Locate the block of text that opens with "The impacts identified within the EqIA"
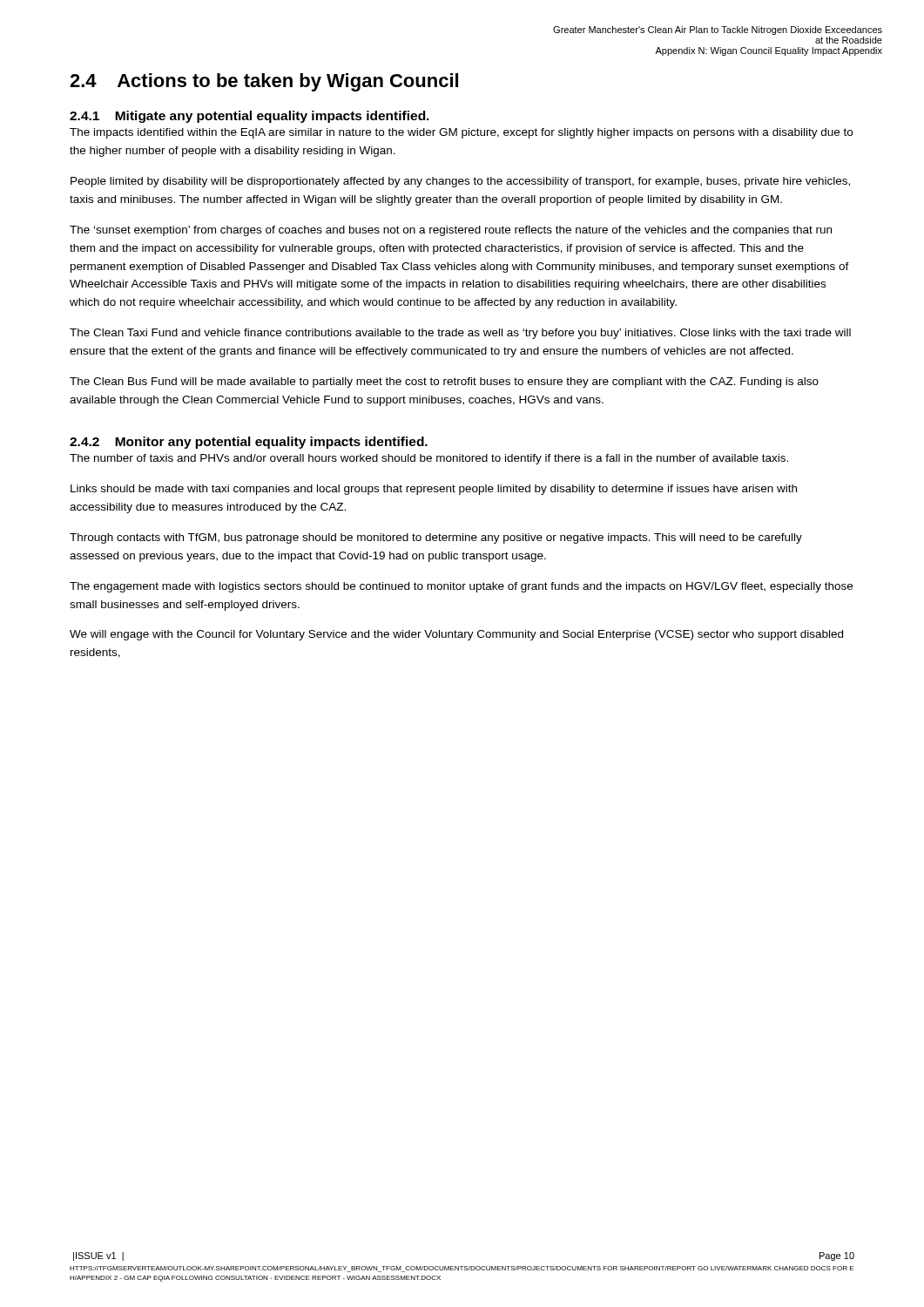Image resolution: width=924 pixels, height=1307 pixels. [461, 141]
